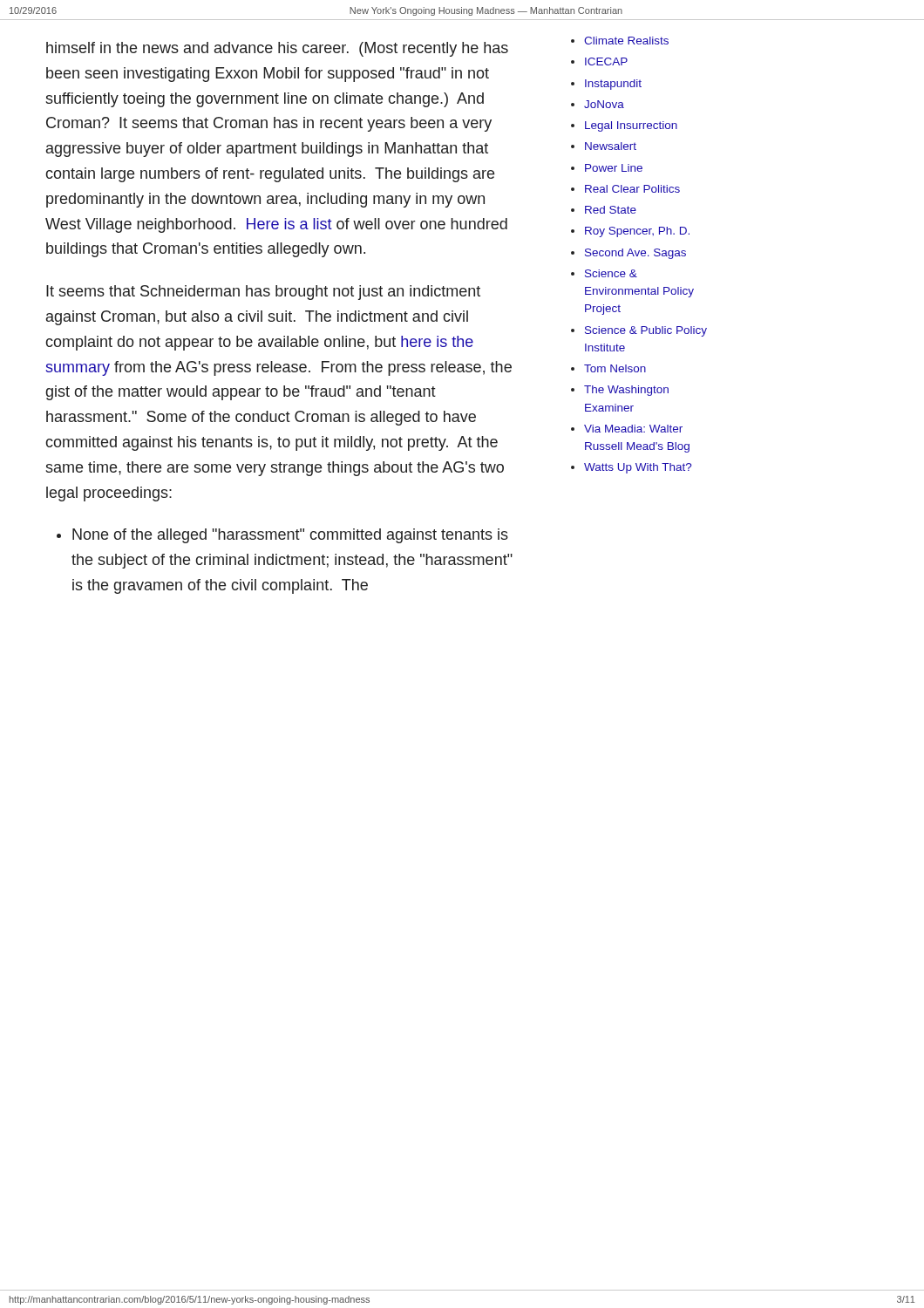Select the list item containing "None of the"
This screenshot has height=1308, width=924.
coord(293,560)
